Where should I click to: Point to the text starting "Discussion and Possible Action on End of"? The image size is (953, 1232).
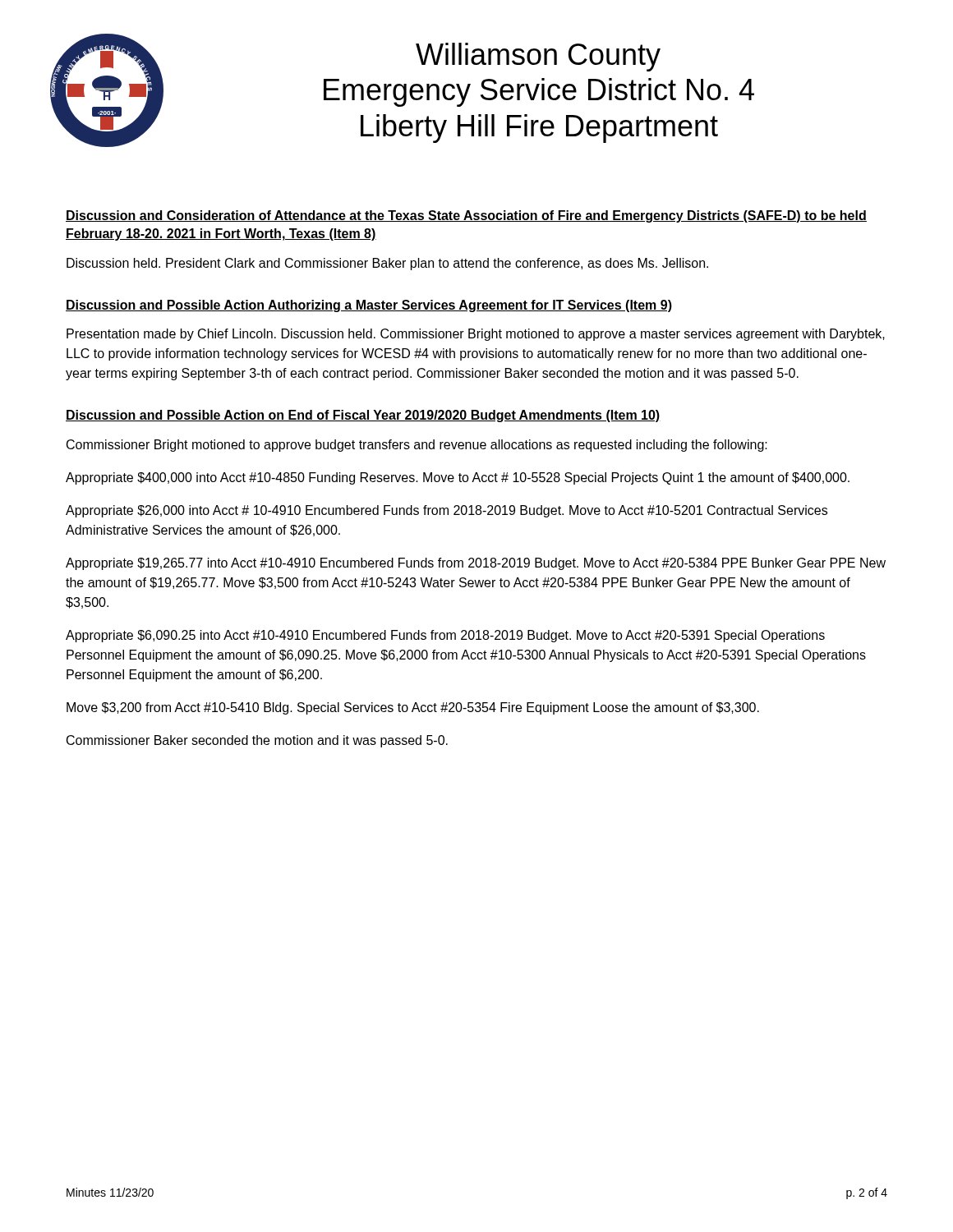(363, 415)
